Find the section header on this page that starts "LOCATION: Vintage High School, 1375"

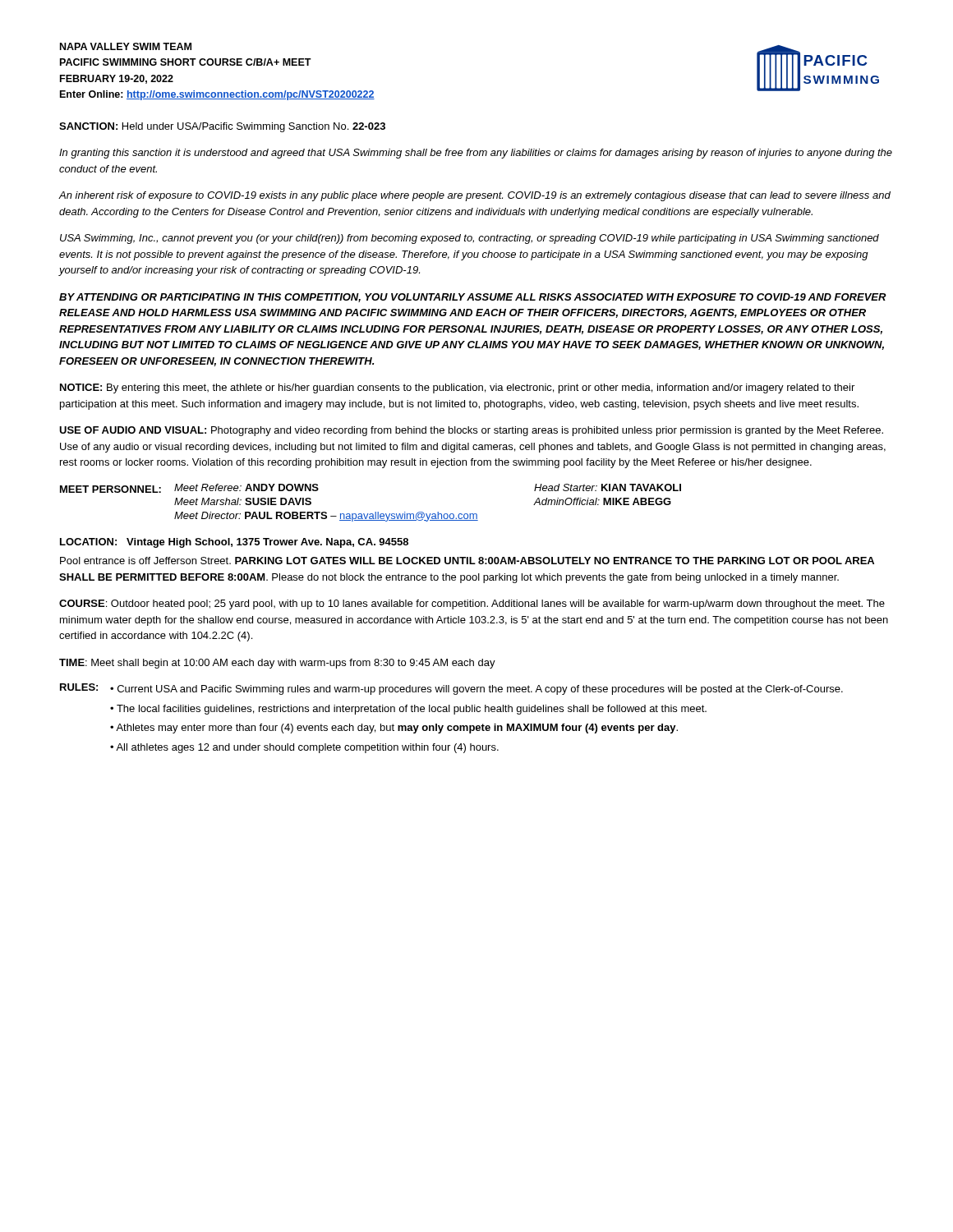(x=234, y=541)
